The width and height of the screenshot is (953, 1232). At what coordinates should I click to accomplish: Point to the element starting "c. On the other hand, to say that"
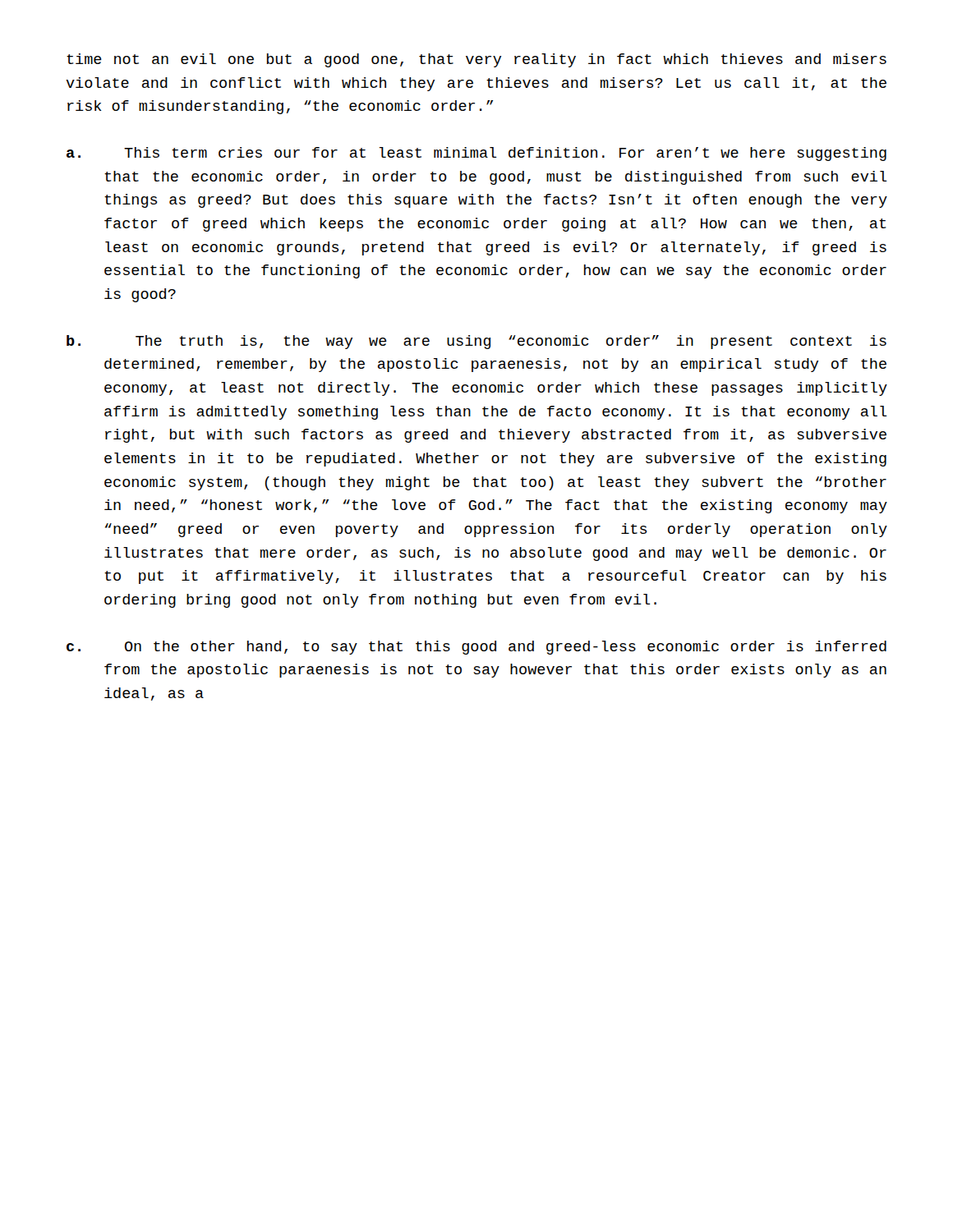point(476,672)
